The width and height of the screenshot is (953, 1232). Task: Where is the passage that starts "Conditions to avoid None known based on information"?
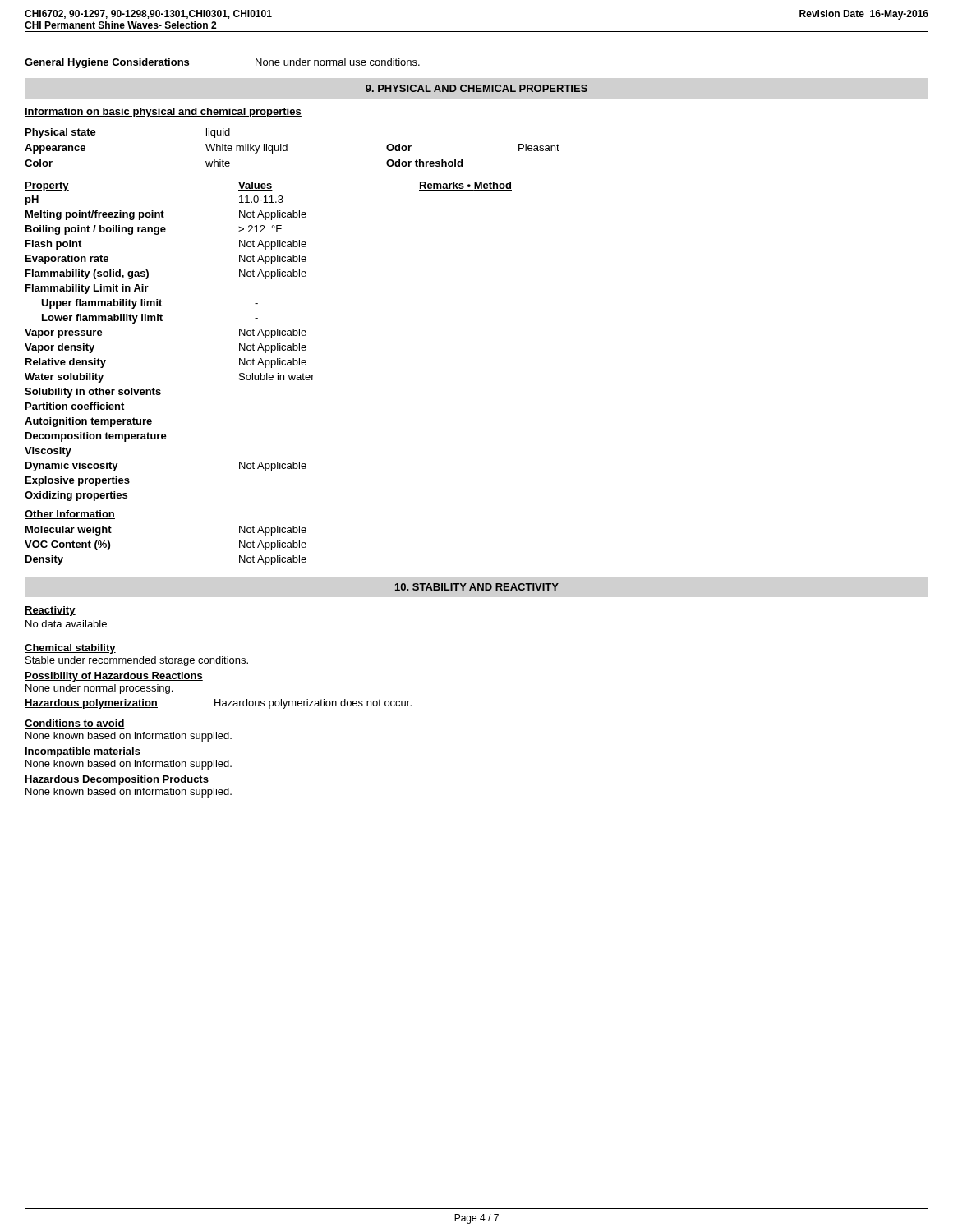75,724
